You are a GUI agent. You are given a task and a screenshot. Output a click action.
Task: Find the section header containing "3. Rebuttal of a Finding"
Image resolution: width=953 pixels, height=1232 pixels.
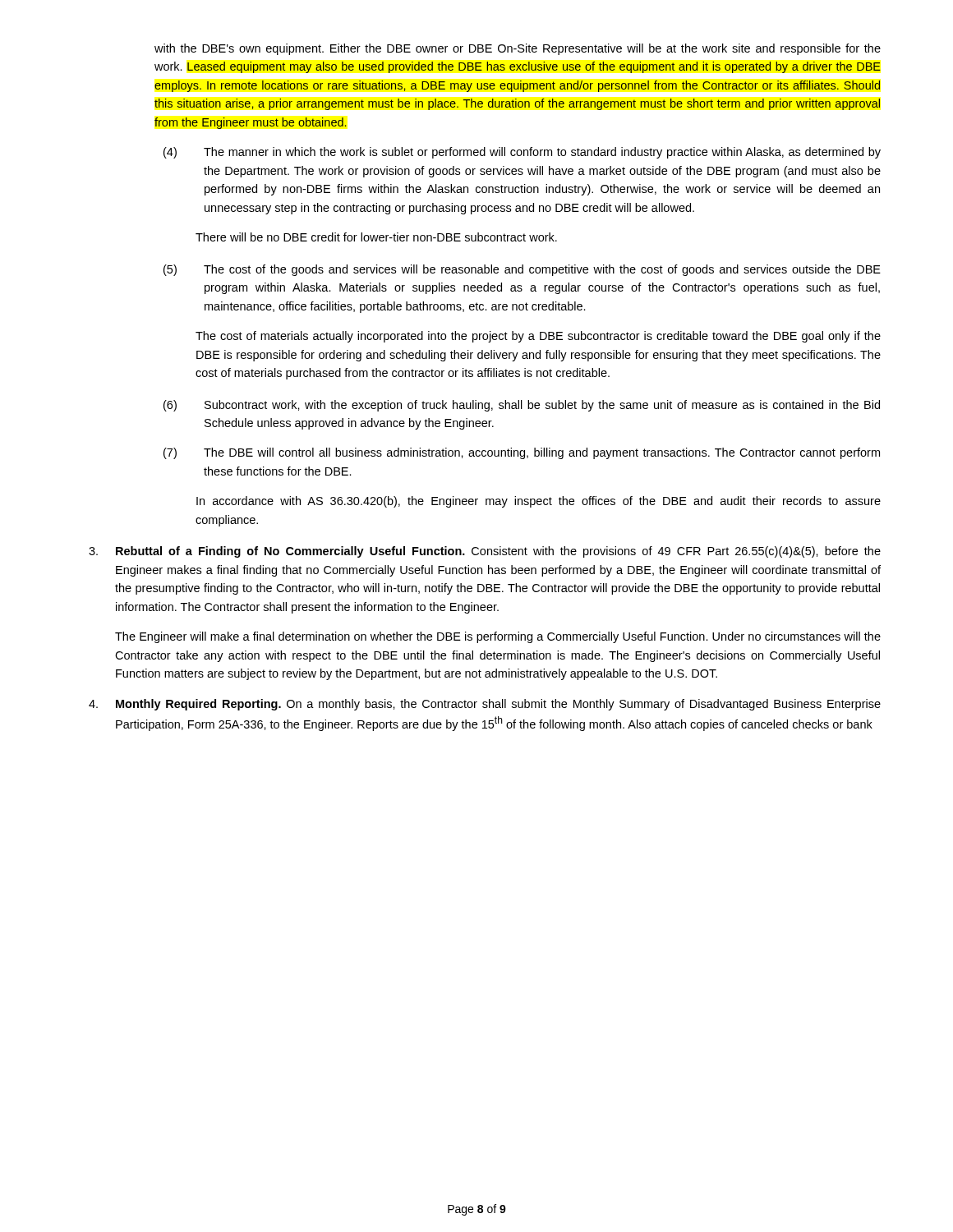point(485,579)
